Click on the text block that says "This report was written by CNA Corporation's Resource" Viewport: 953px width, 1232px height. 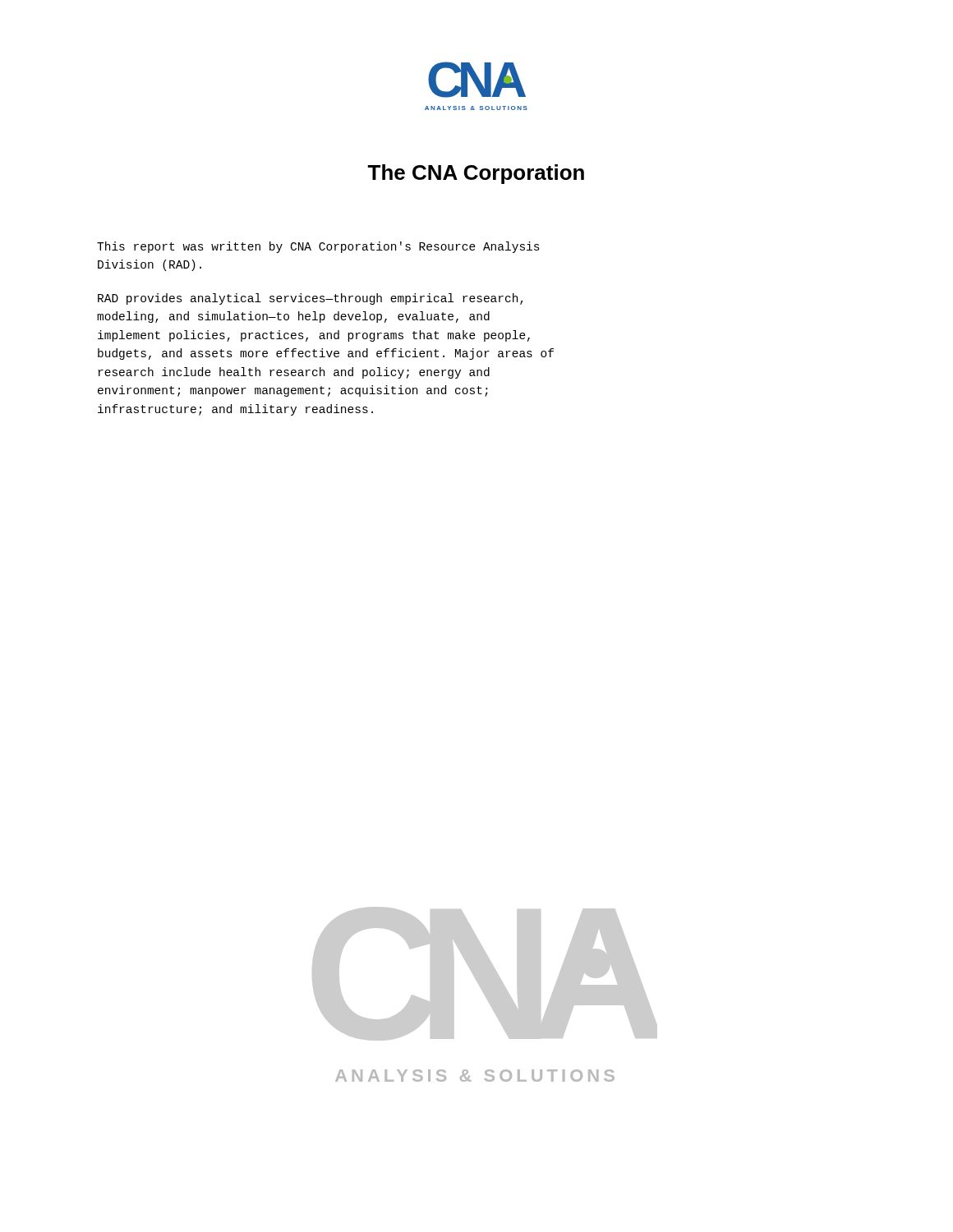coord(327,329)
